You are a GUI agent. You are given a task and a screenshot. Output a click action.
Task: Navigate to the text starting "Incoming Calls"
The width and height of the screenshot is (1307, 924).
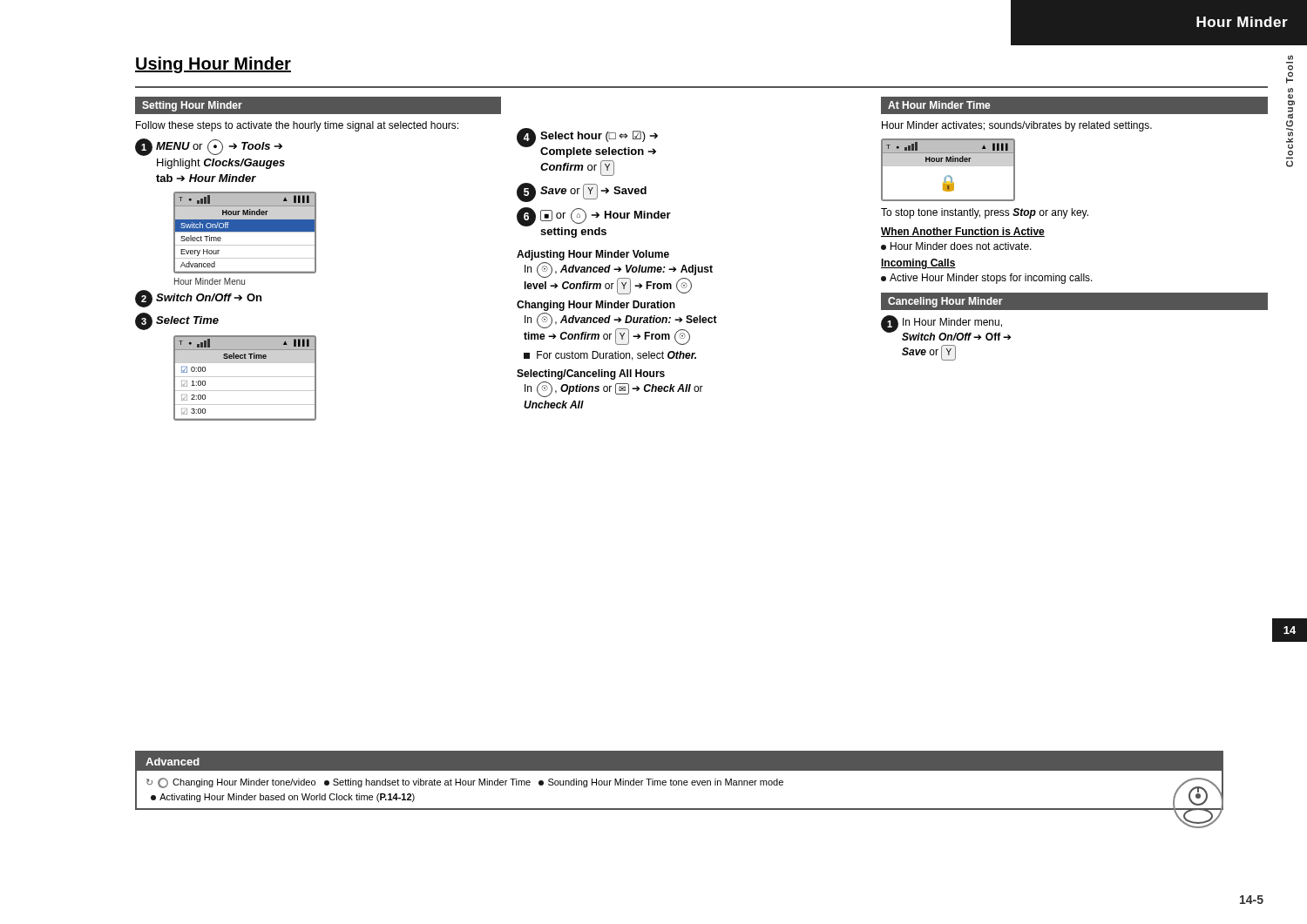pos(918,263)
